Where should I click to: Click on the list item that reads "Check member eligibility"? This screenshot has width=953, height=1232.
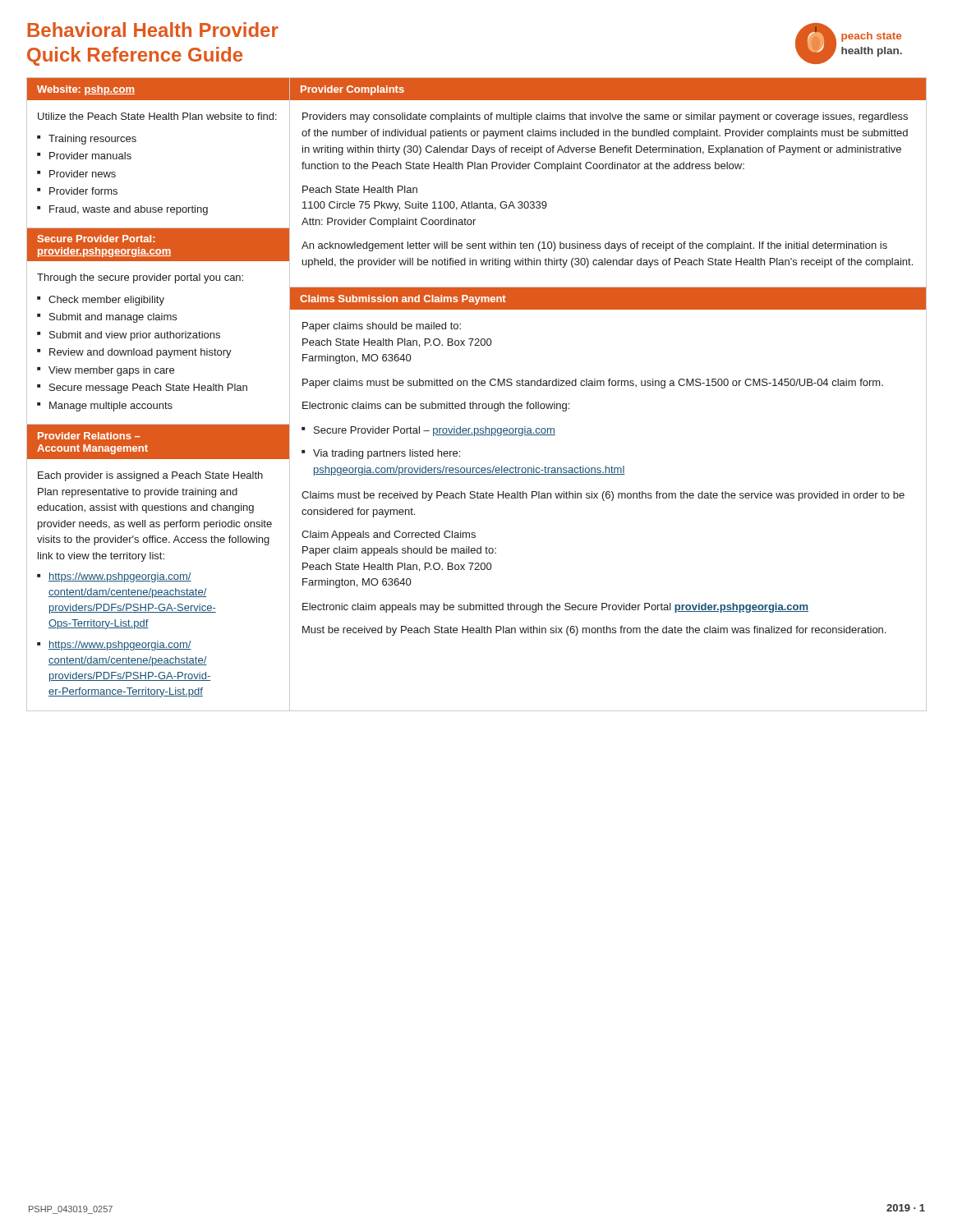[106, 299]
